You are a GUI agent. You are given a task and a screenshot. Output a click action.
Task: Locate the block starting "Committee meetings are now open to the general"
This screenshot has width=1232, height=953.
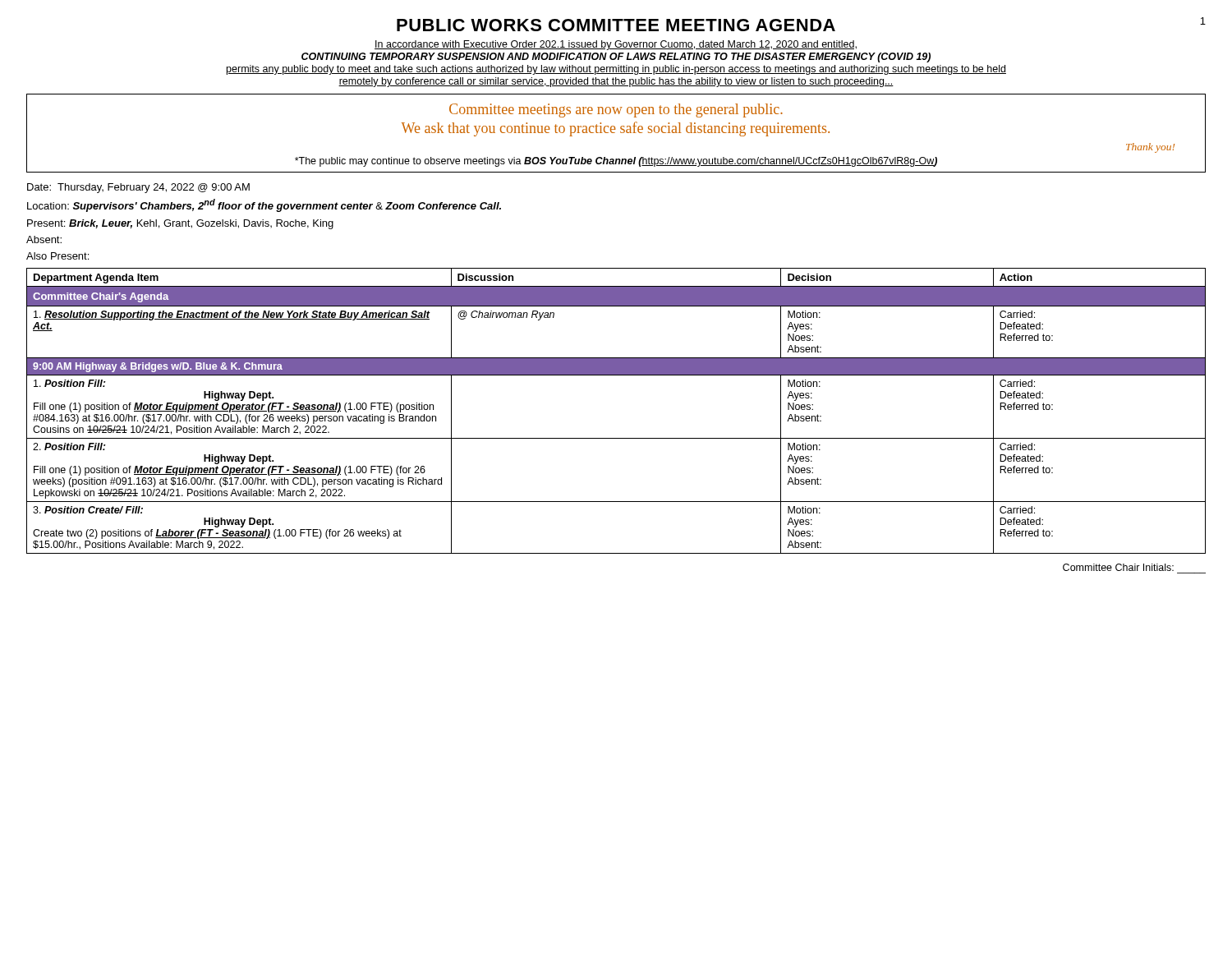pyautogui.click(x=616, y=109)
